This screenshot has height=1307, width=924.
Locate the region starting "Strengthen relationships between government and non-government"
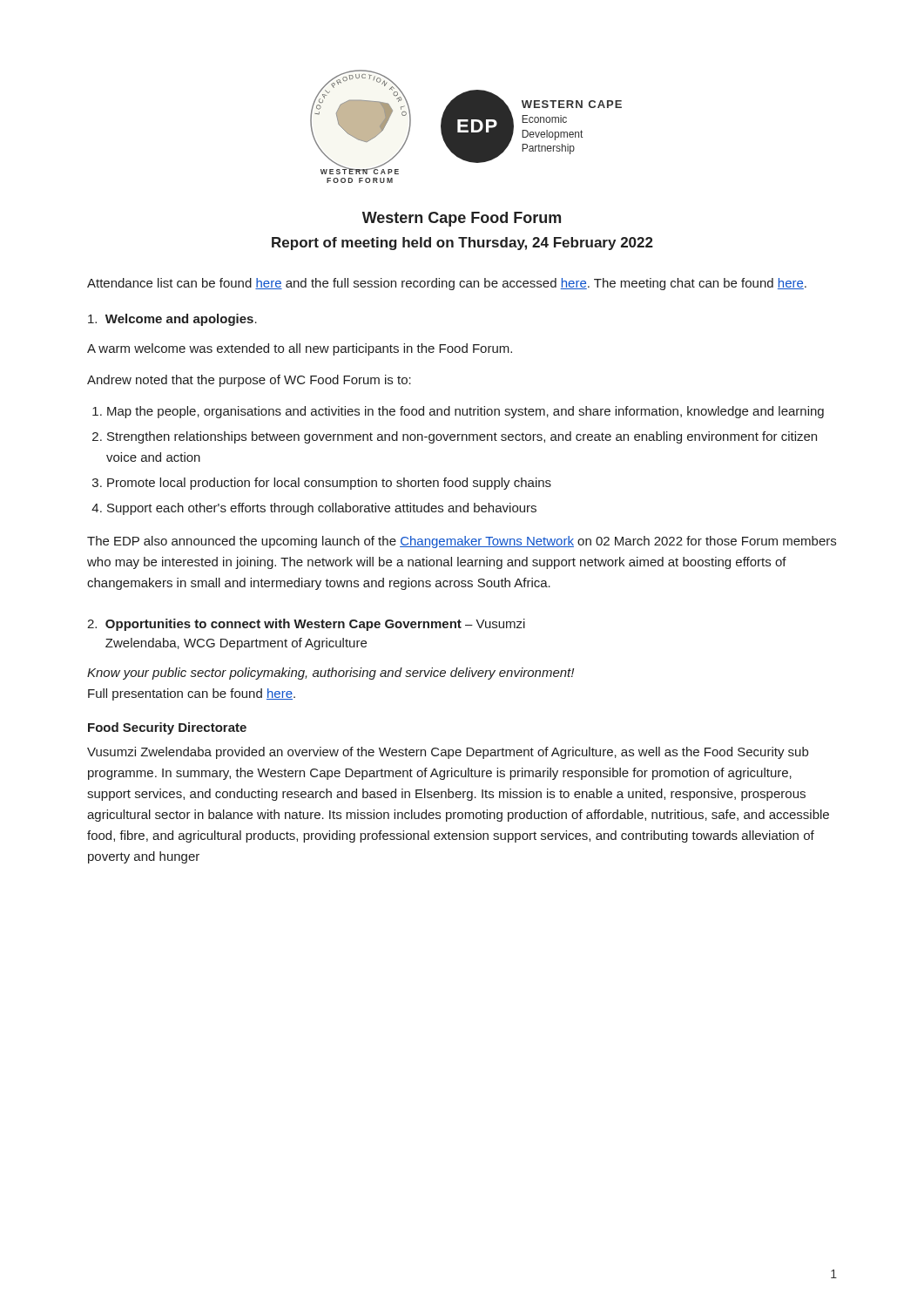(462, 446)
